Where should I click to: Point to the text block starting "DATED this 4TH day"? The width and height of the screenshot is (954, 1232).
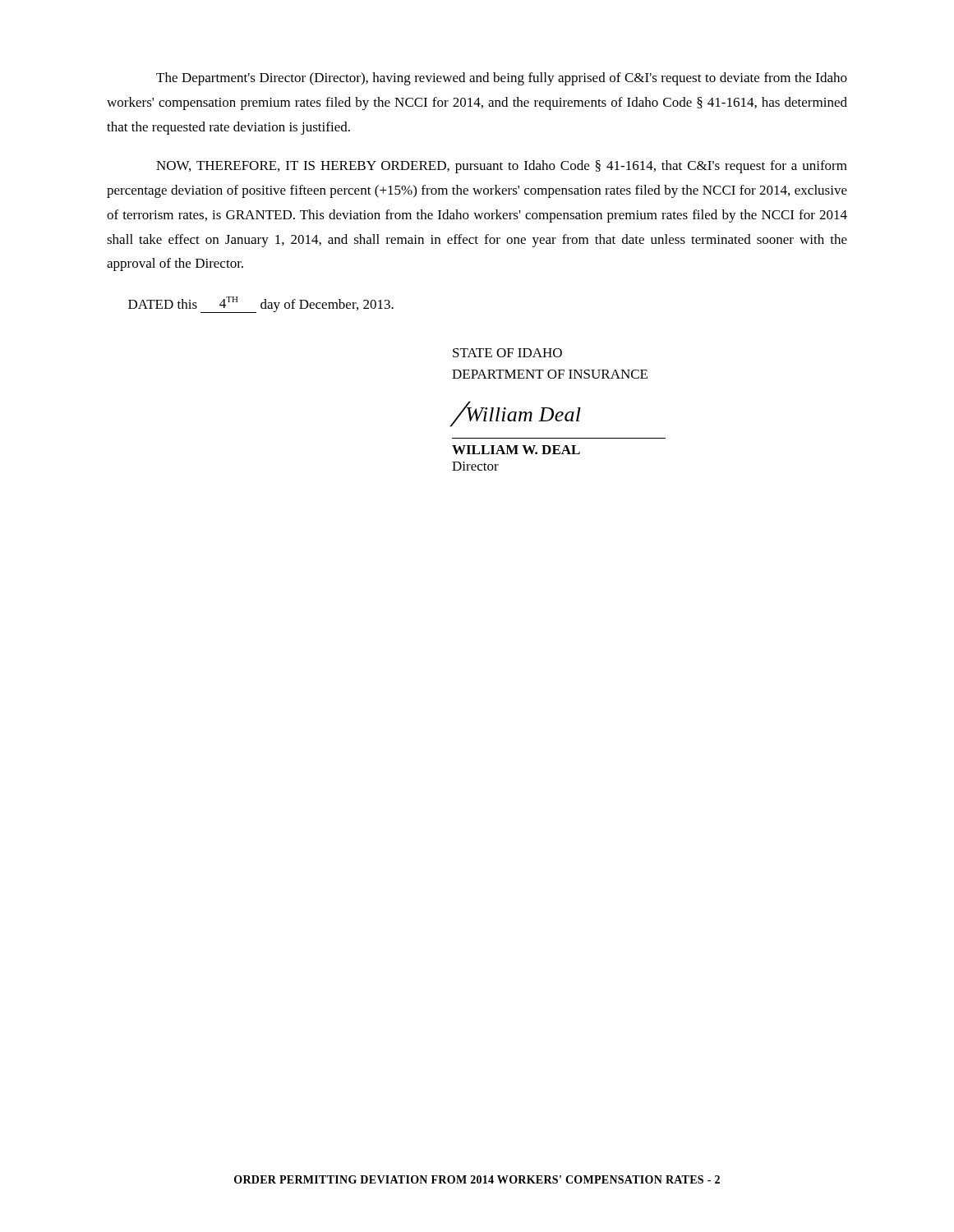[250, 304]
